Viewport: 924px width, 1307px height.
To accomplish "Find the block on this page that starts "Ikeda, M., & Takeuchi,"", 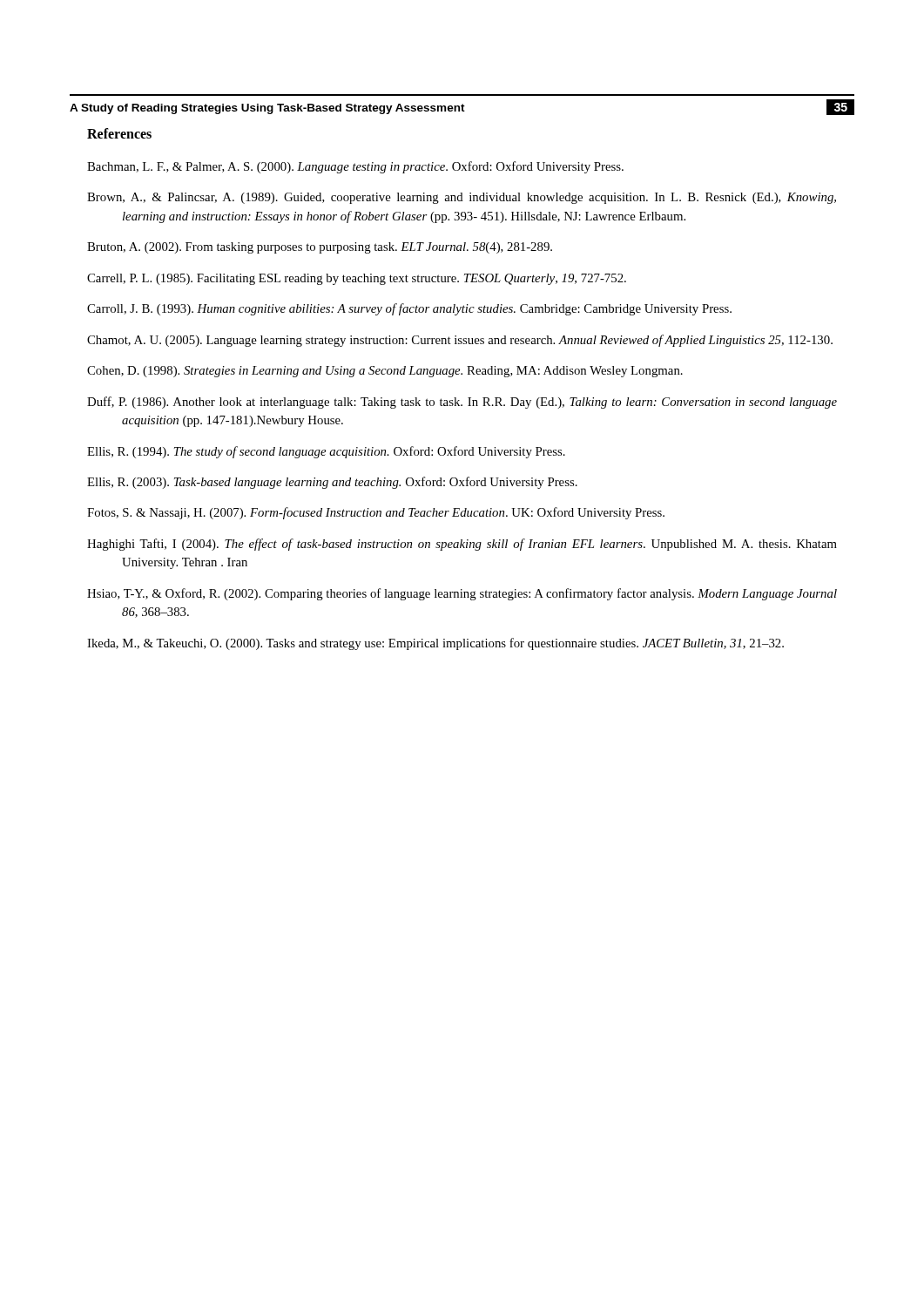I will (x=436, y=643).
